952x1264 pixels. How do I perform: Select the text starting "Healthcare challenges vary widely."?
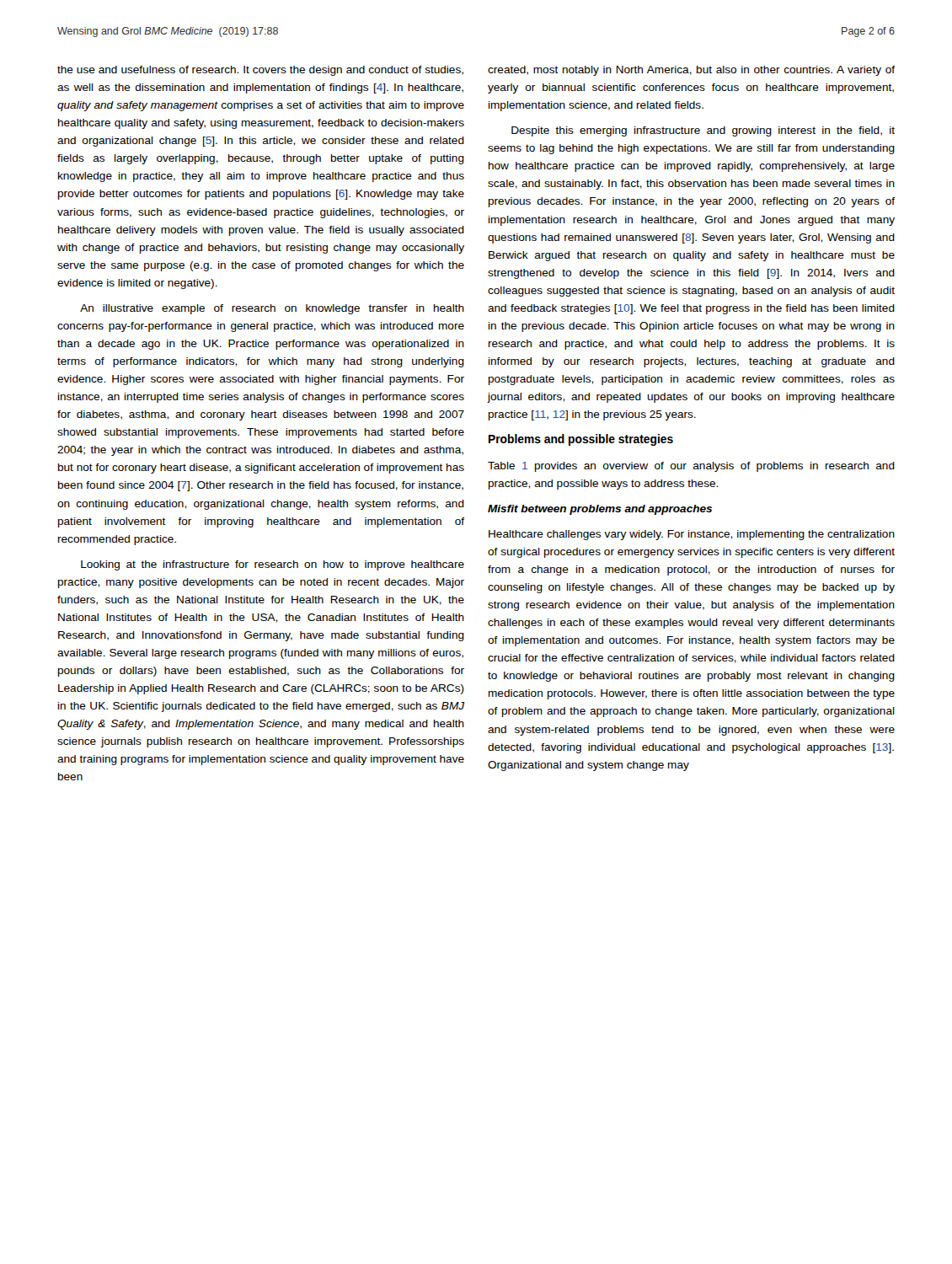[x=691, y=649]
